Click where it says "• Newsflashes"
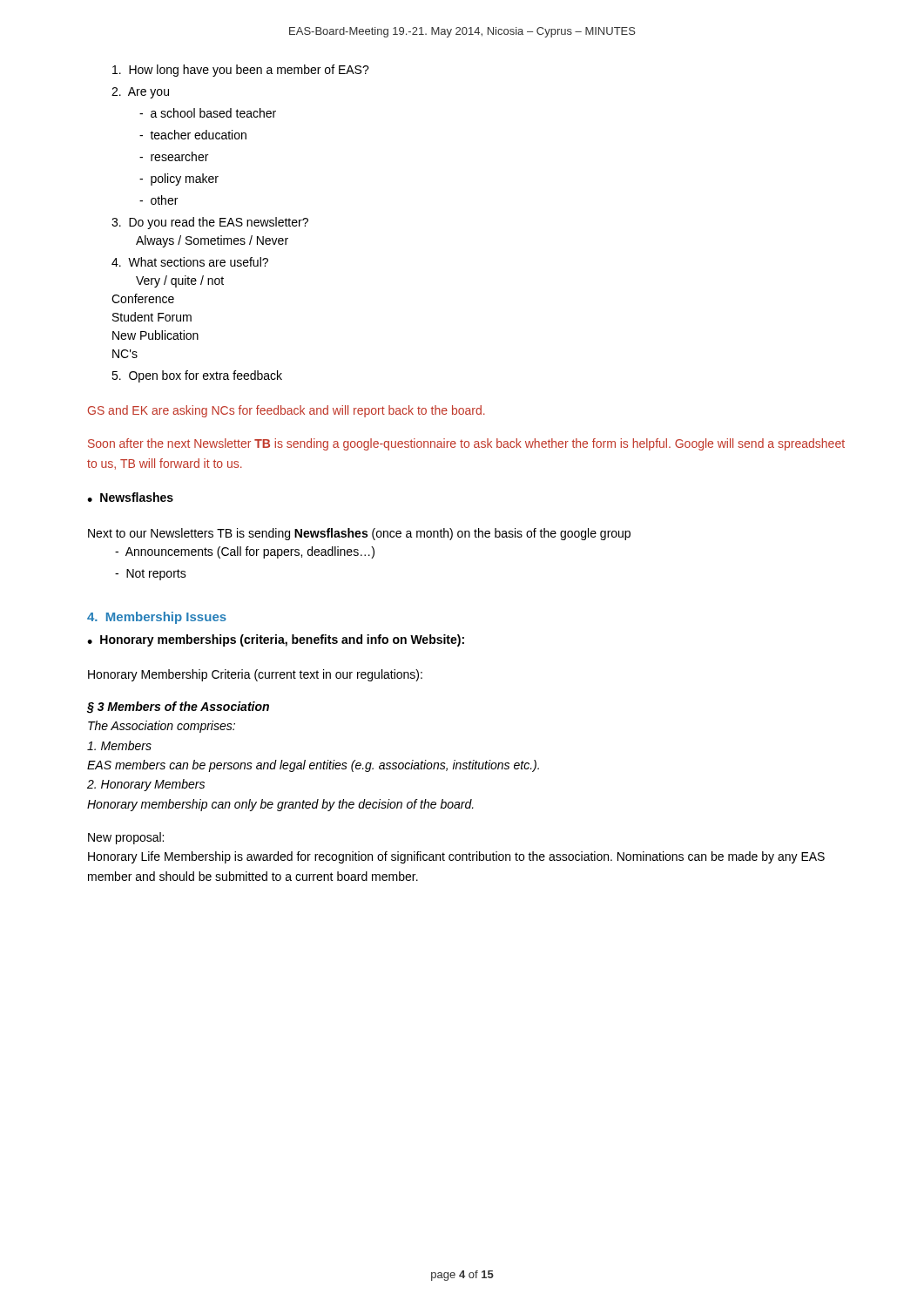924x1307 pixels. [x=130, y=501]
